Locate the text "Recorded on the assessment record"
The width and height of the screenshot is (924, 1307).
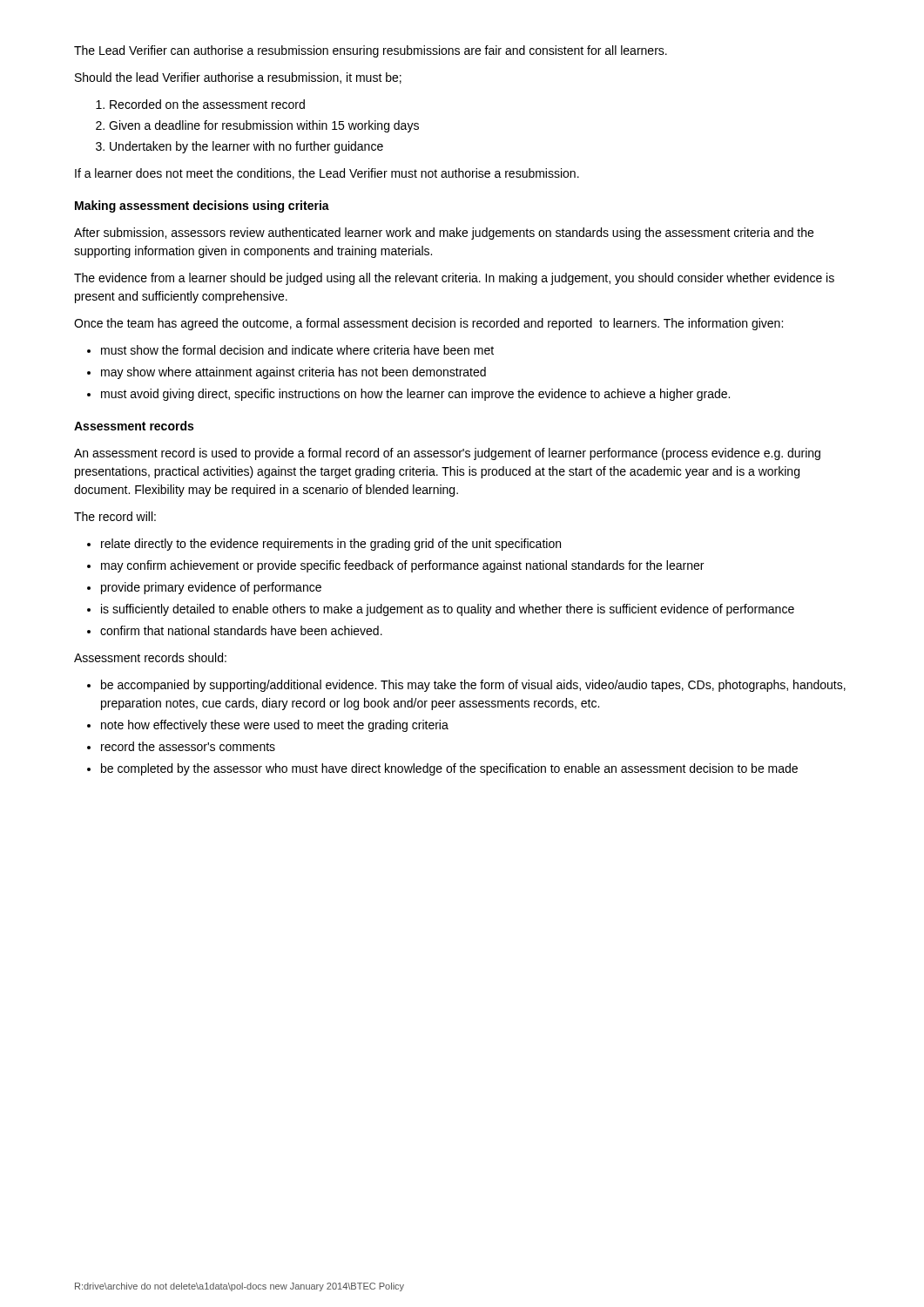click(207, 104)
